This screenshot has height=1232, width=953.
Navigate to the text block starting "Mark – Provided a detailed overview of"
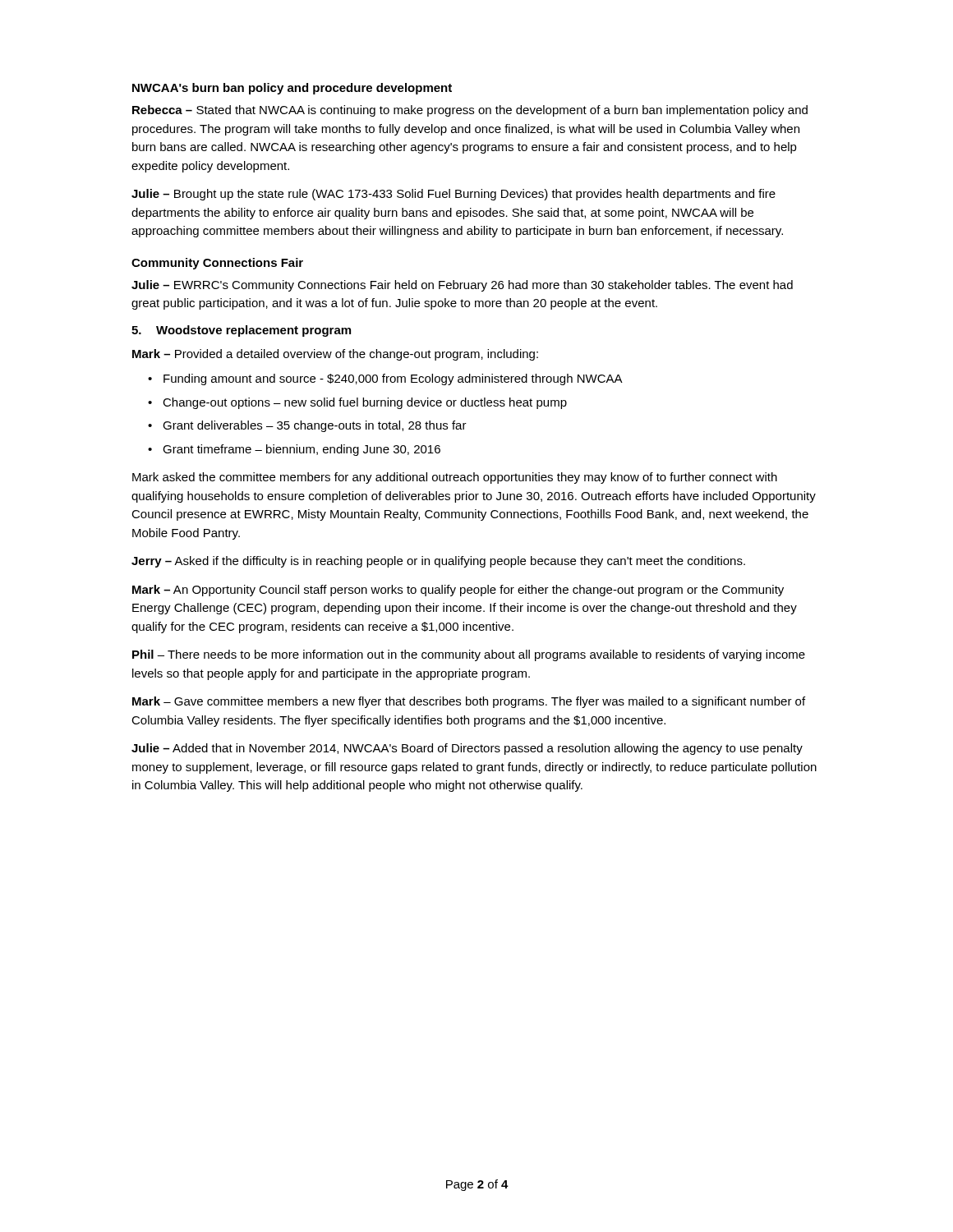335,353
